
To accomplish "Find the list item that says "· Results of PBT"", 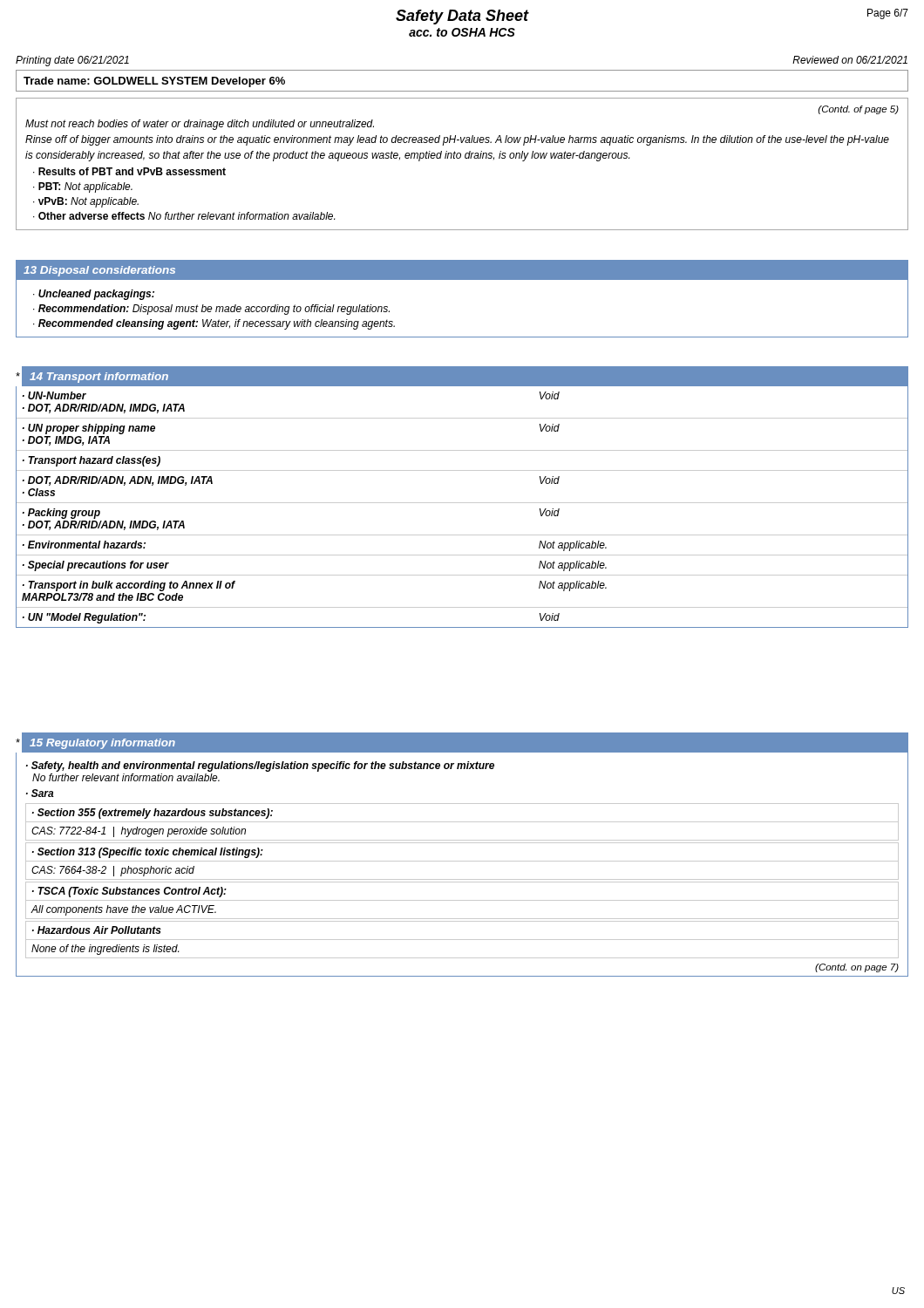I will [x=129, y=172].
